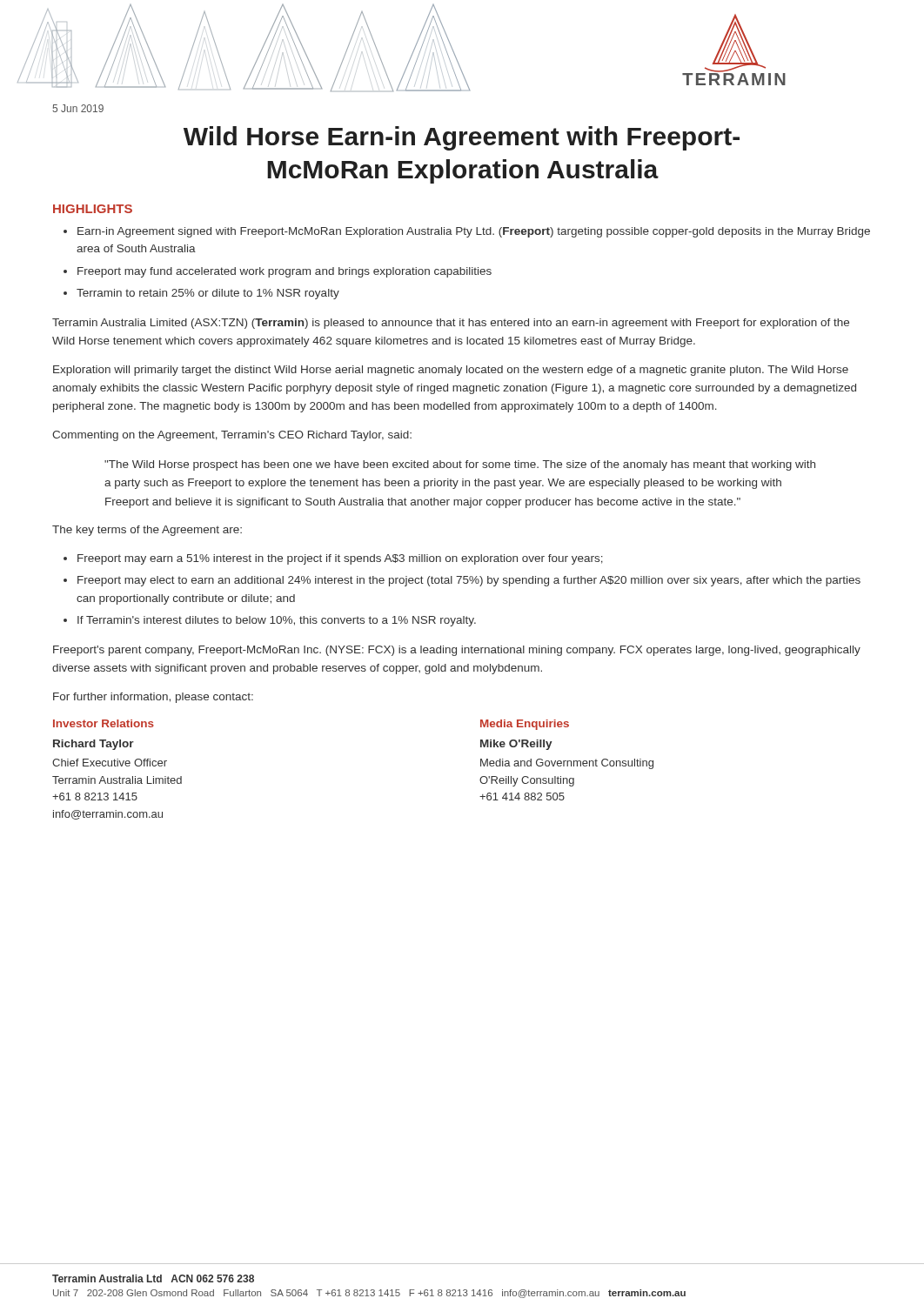Image resolution: width=924 pixels, height=1305 pixels.
Task: Select the text block that says "Commenting on the"
Action: coord(232,434)
